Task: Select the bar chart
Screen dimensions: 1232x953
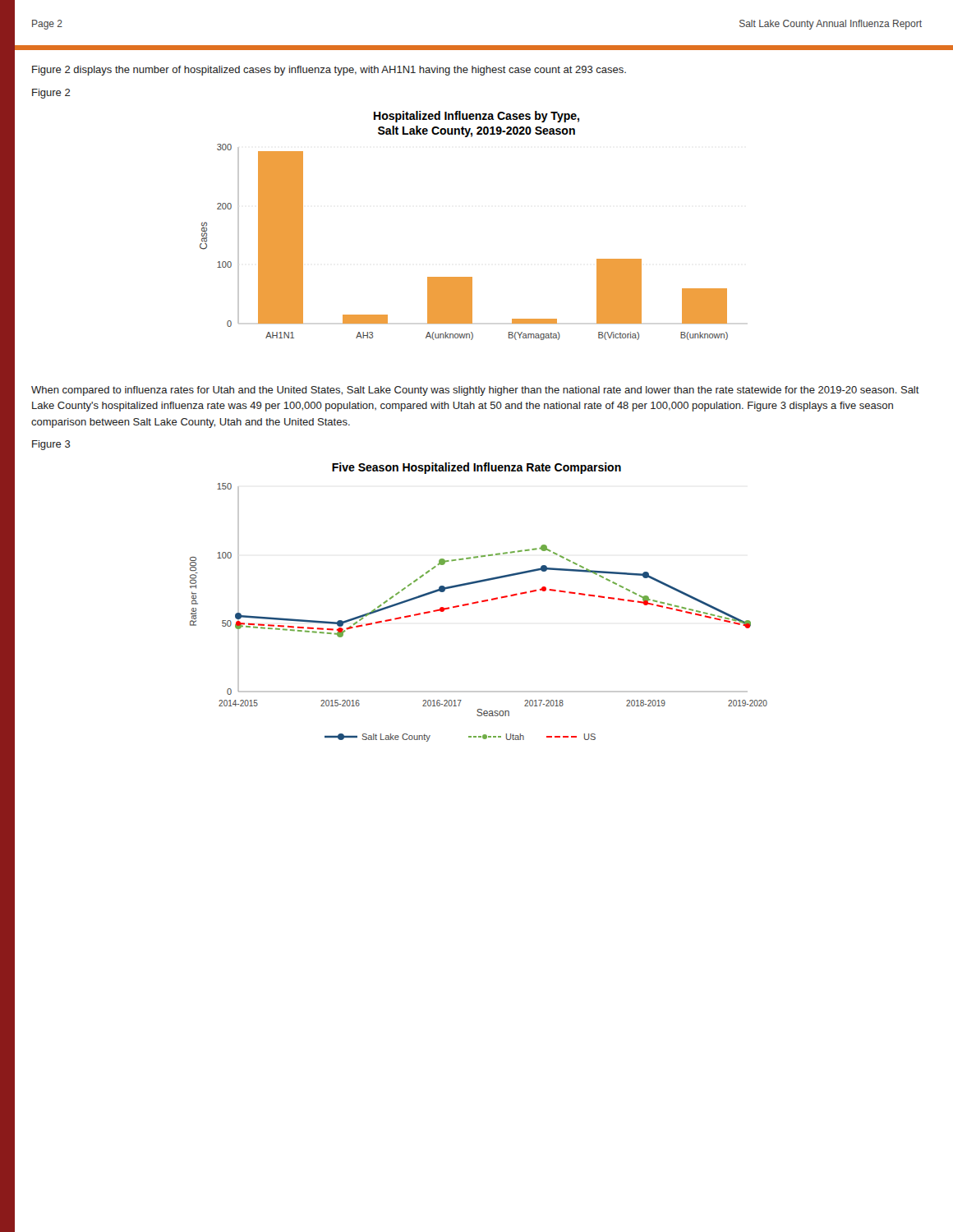Action: pyautogui.click(x=476, y=234)
